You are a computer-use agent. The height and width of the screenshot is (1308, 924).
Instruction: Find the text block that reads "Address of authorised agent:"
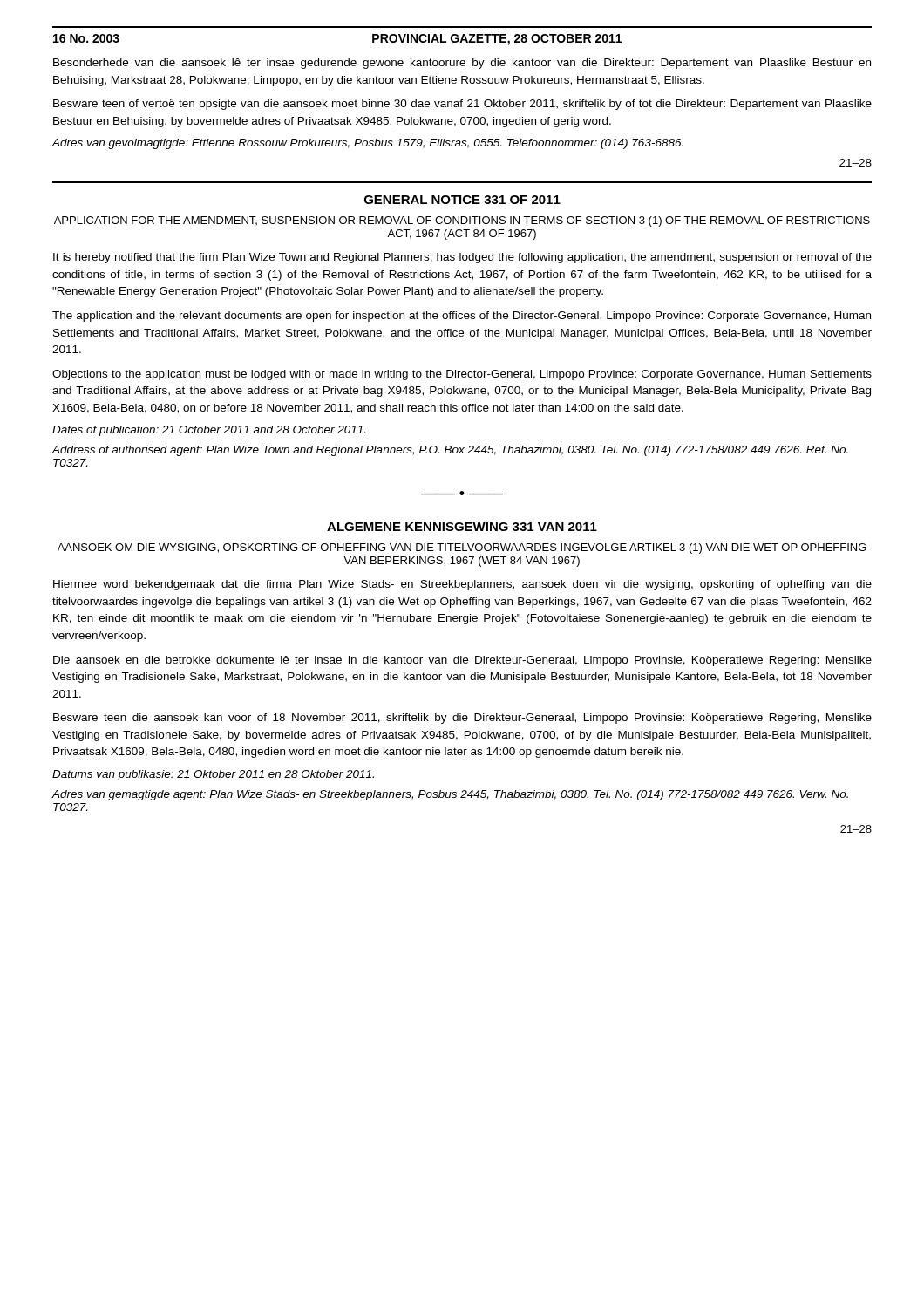click(x=451, y=456)
